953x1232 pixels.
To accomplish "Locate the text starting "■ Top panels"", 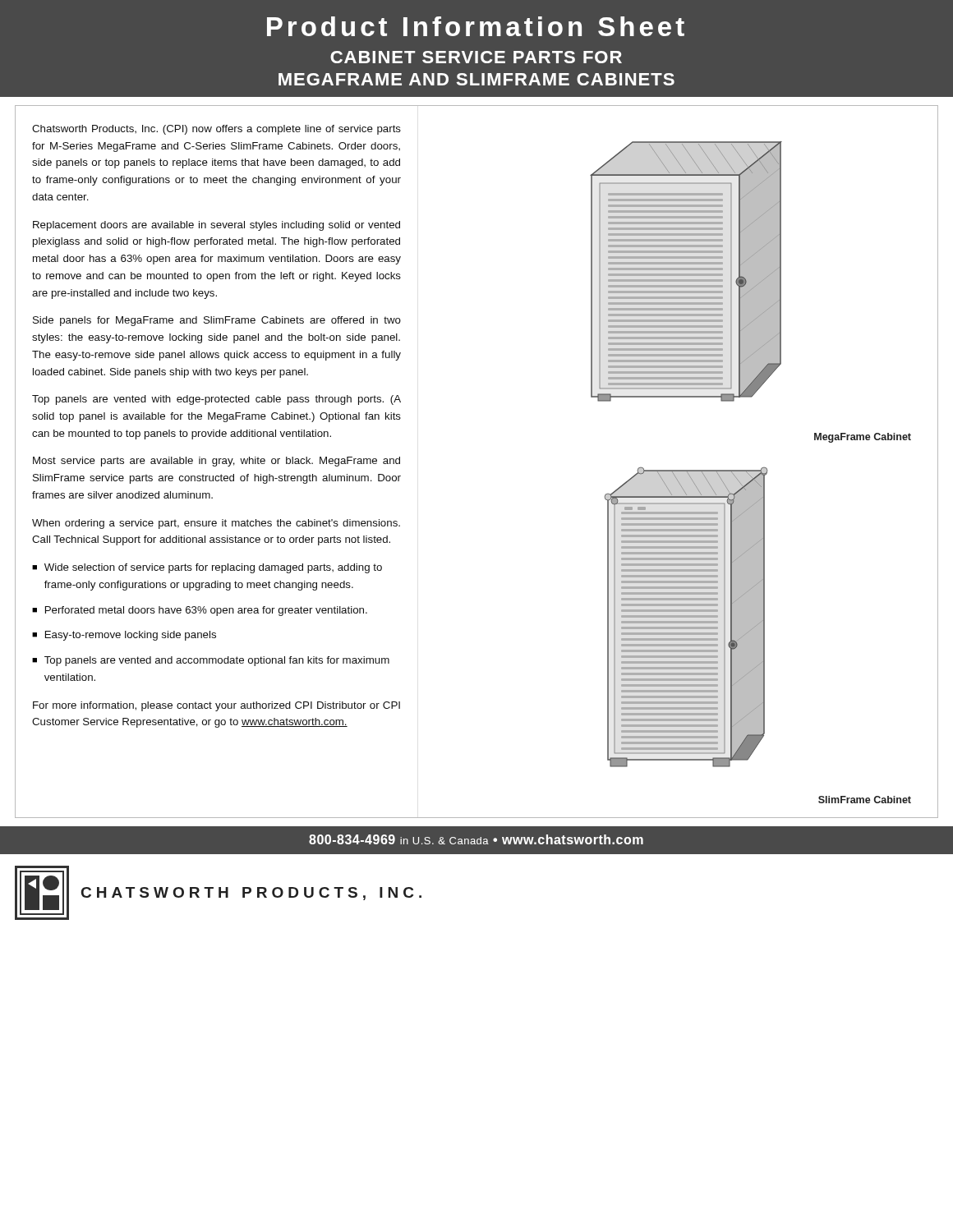I will click(216, 669).
